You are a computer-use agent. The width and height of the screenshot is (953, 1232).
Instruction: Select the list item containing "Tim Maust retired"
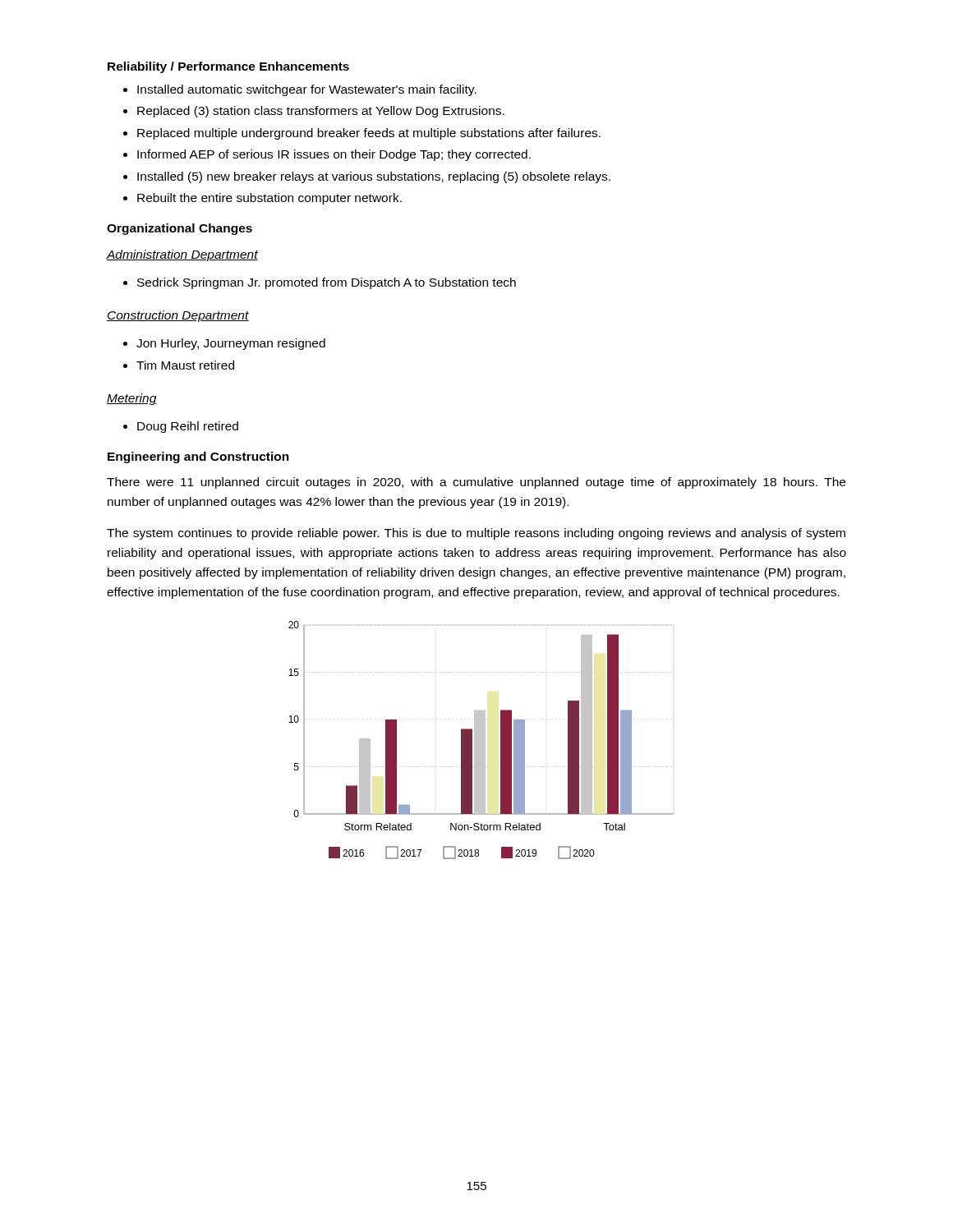coord(186,365)
